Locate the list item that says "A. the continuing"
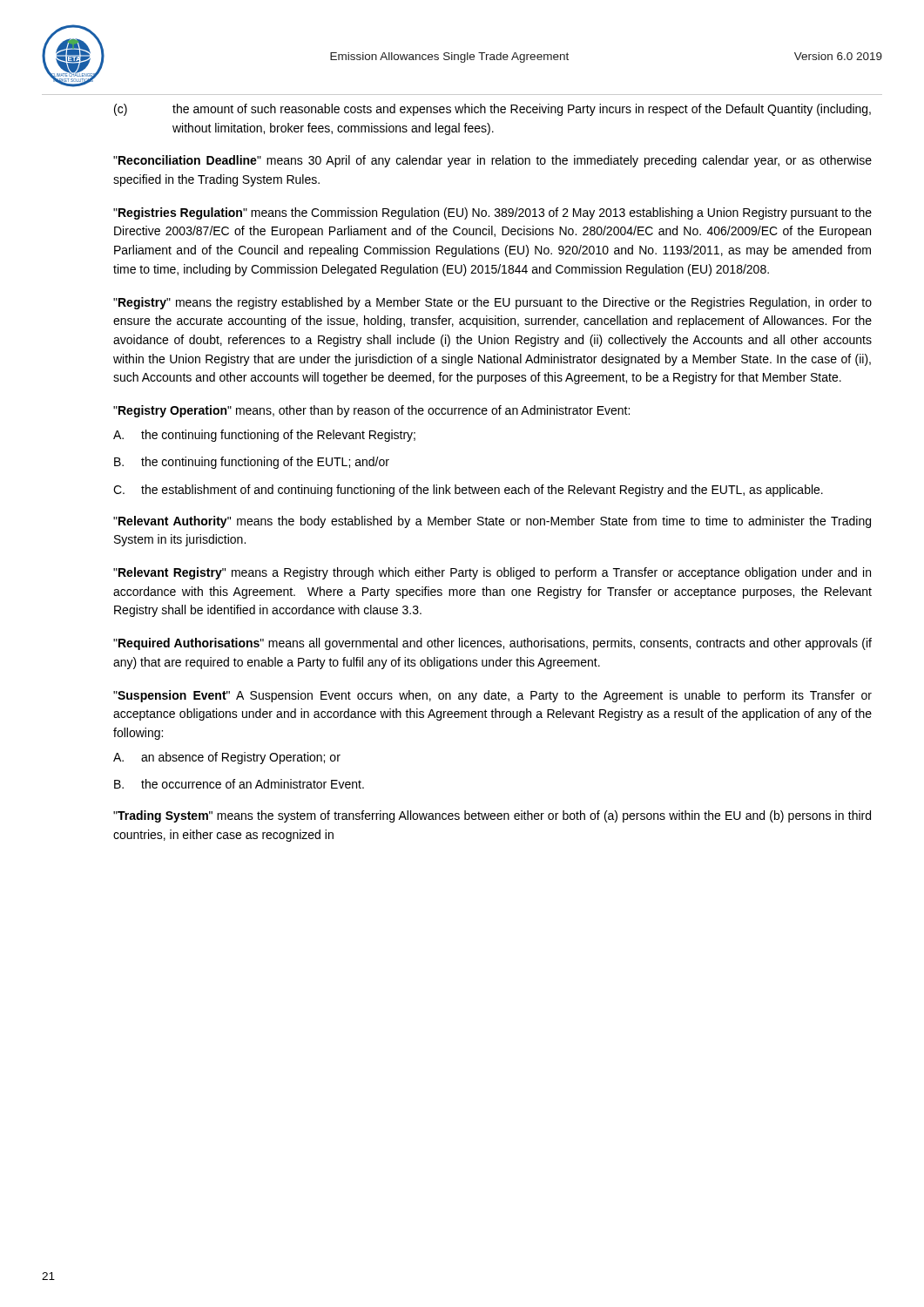This screenshot has height=1307, width=924. 264,436
